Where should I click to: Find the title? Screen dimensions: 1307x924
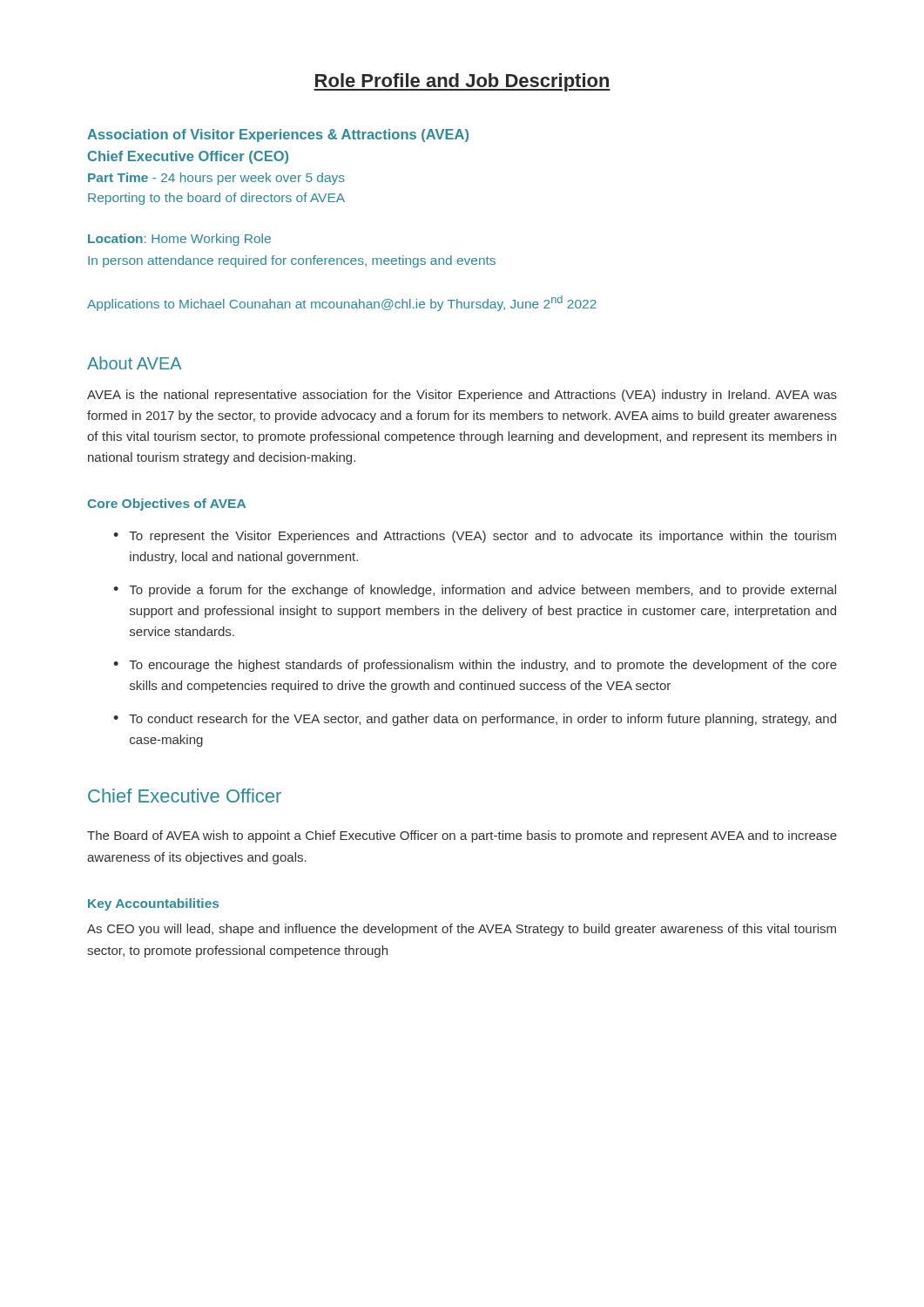point(462,81)
